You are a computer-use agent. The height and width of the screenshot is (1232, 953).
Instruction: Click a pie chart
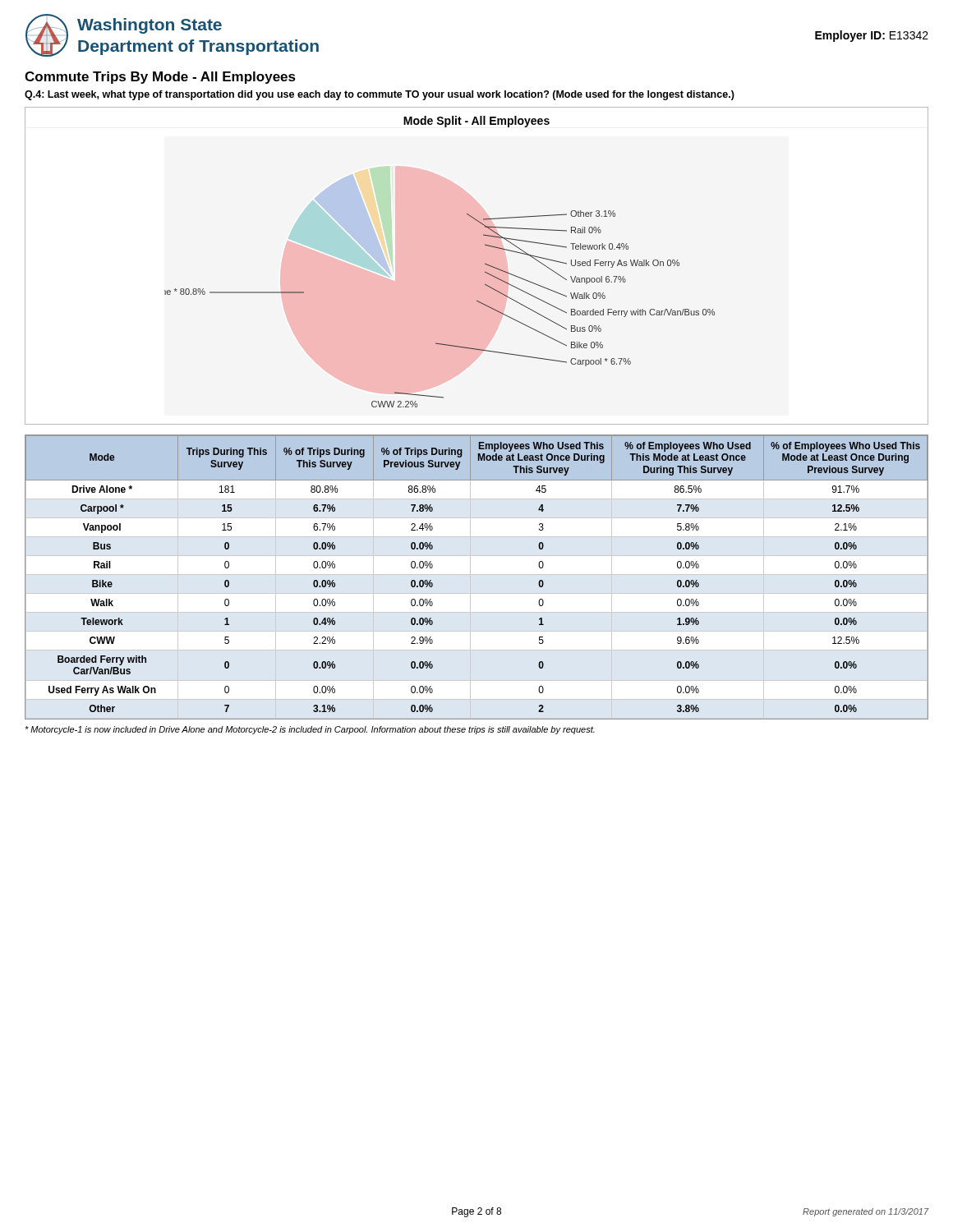click(x=476, y=266)
